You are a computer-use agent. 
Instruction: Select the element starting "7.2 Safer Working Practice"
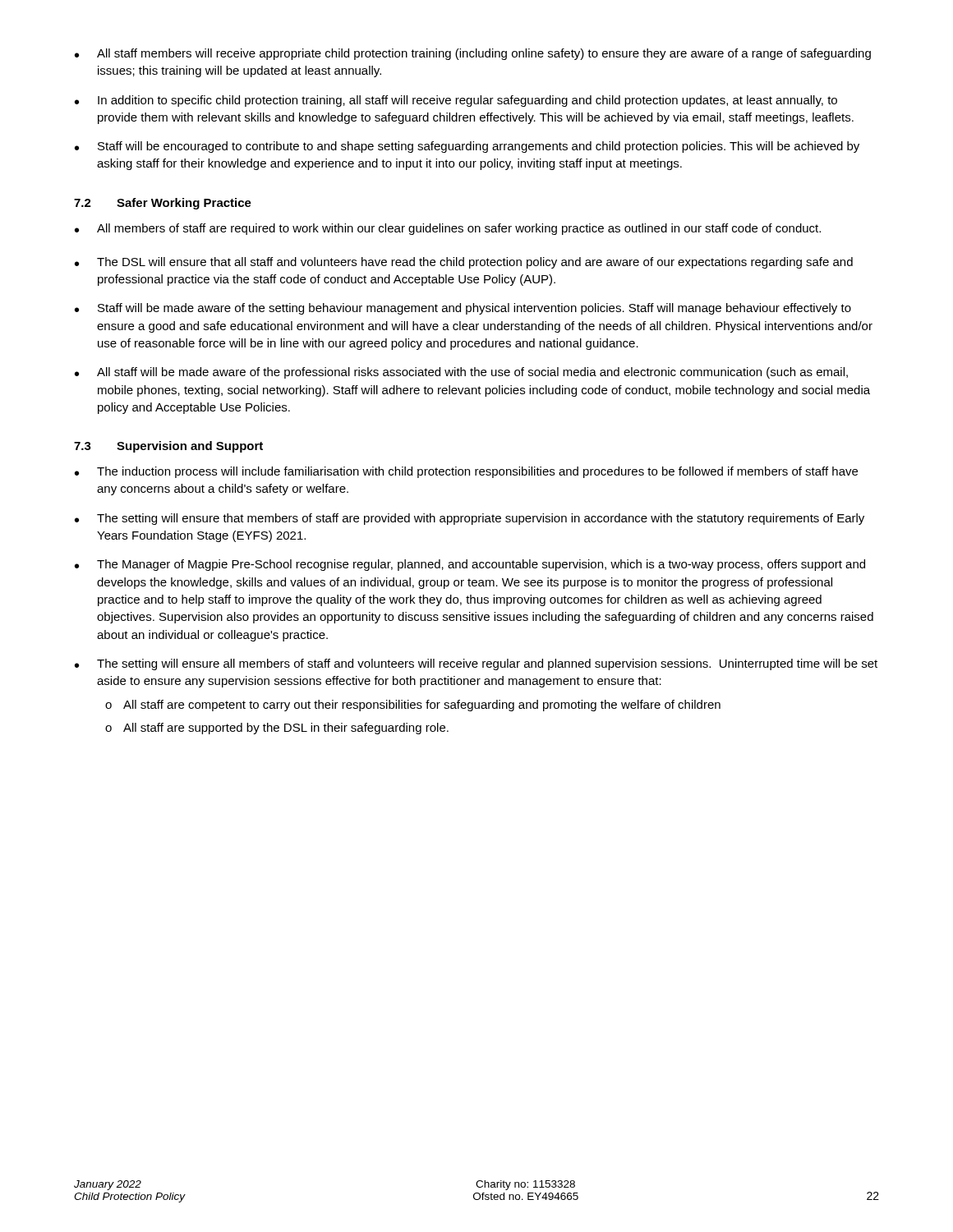[163, 202]
